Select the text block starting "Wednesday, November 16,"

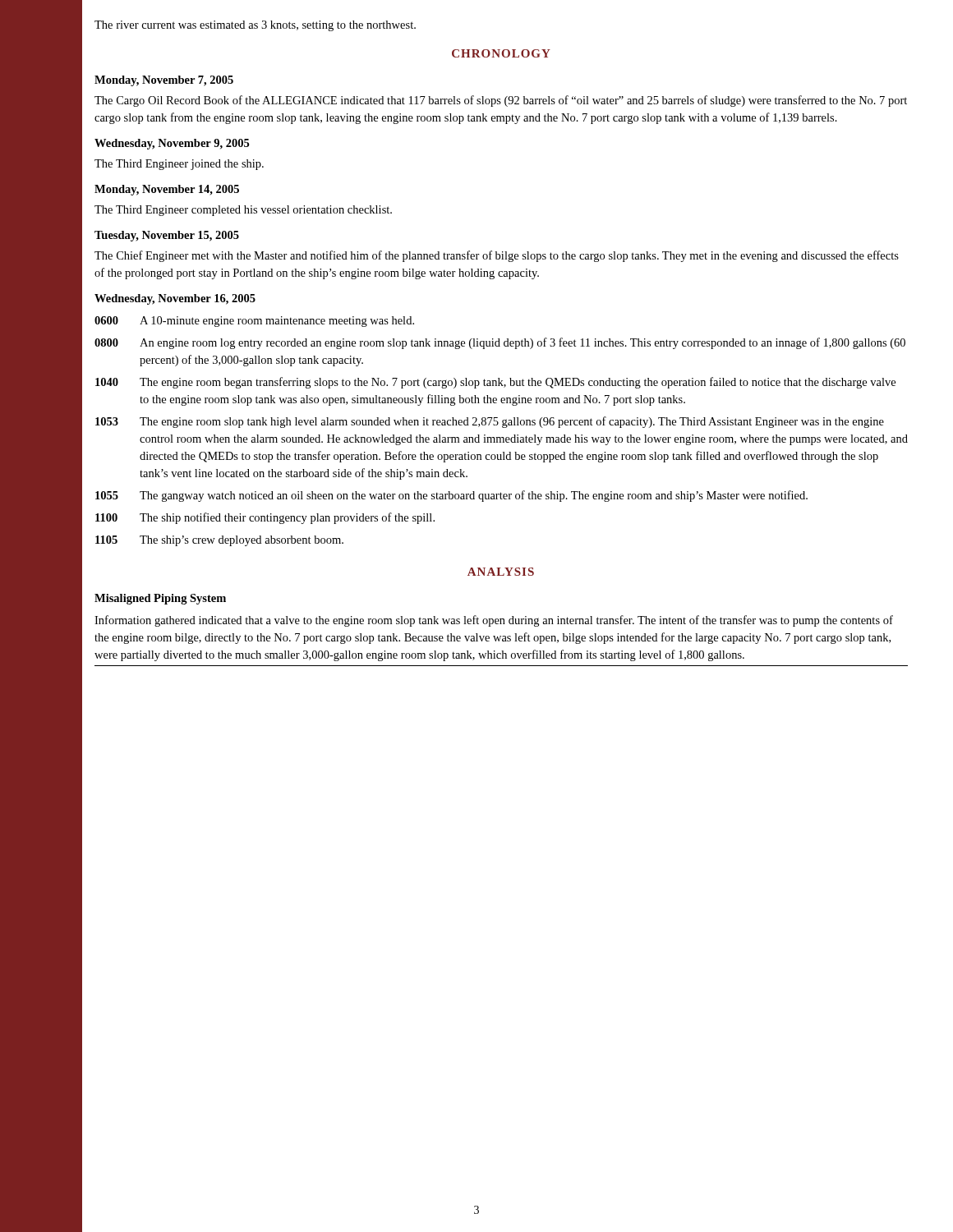[175, 298]
